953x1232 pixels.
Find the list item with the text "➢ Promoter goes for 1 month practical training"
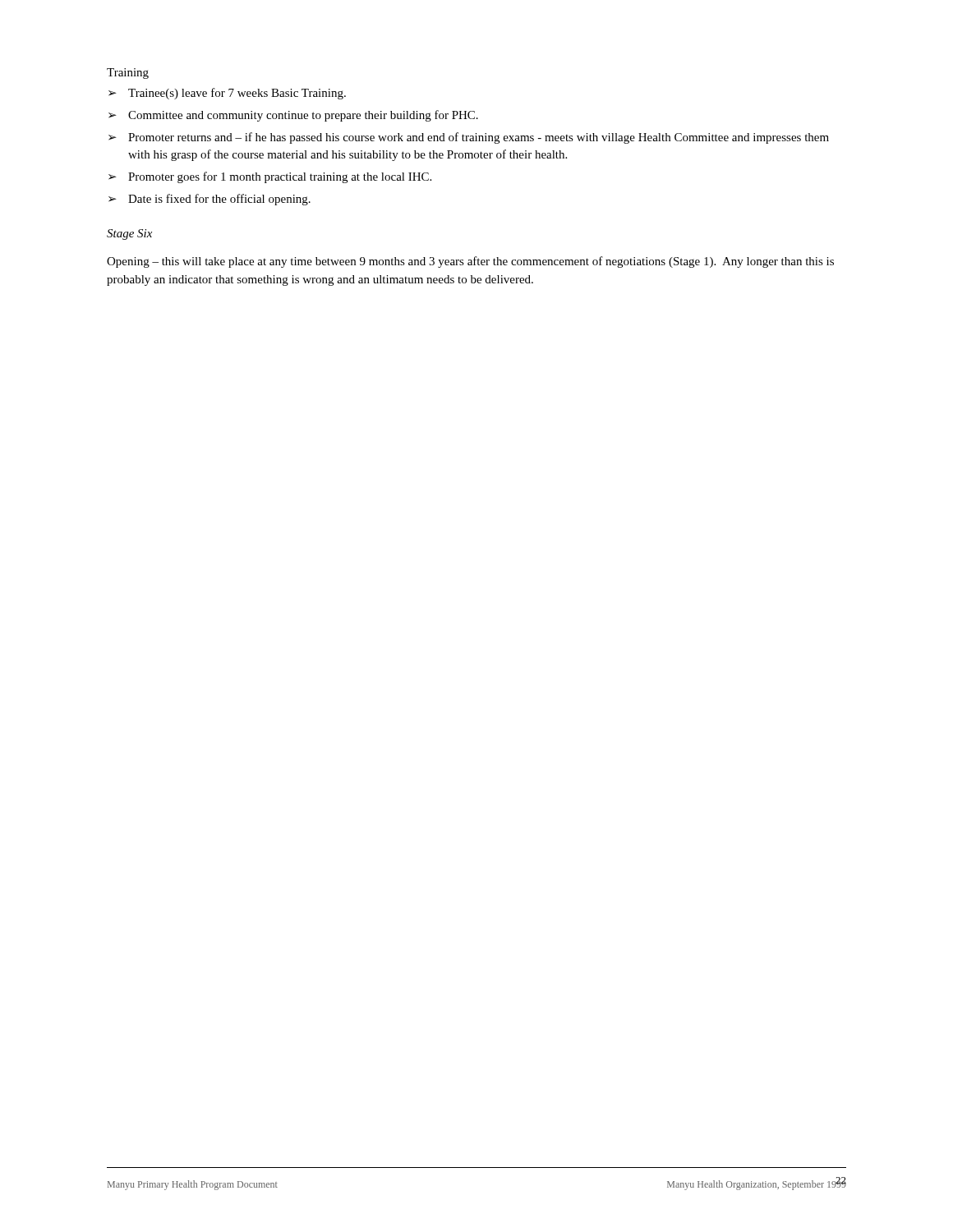[270, 177]
